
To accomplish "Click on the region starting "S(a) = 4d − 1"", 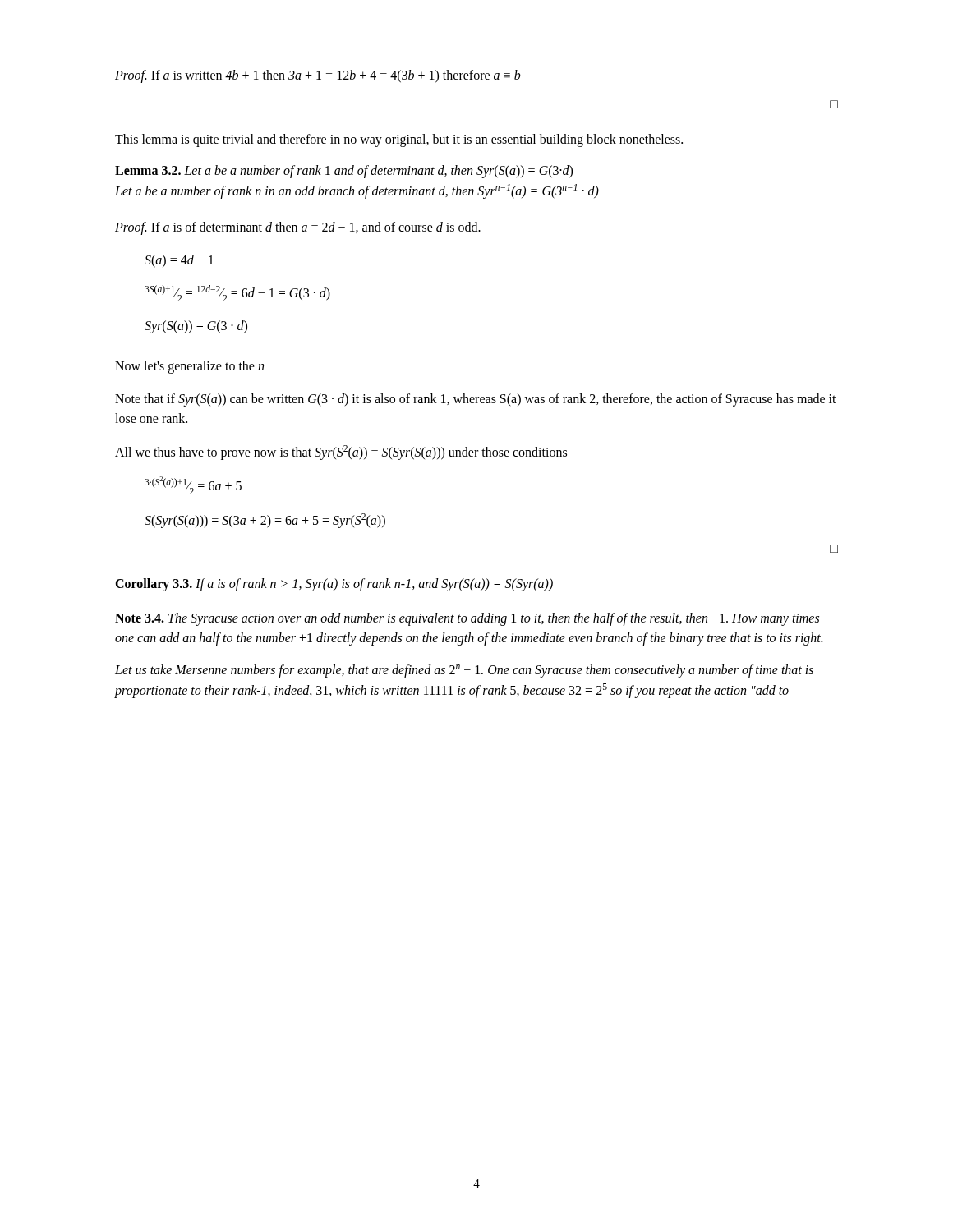I will (179, 260).
